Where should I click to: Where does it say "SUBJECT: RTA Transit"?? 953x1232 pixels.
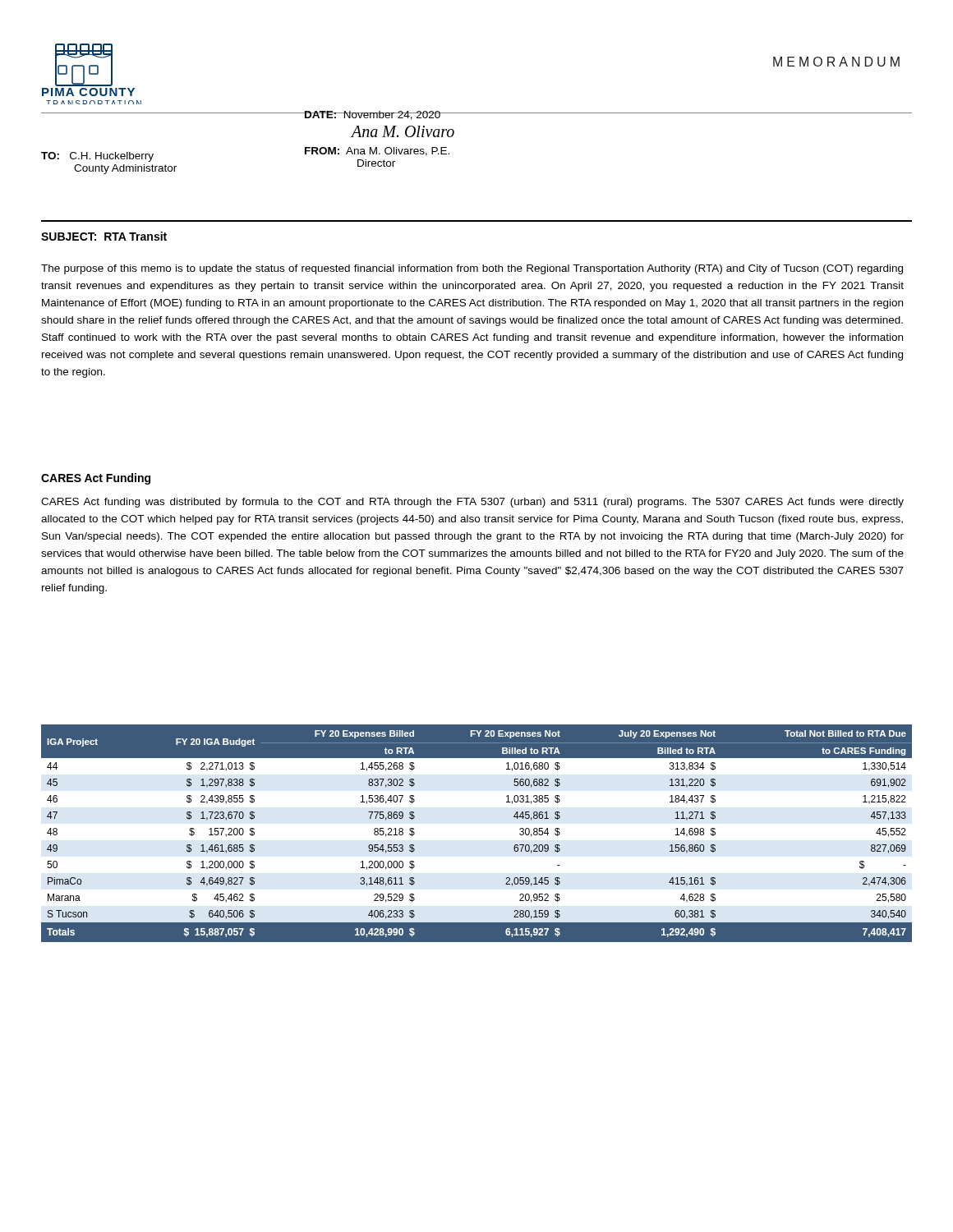(x=476, y=232)
